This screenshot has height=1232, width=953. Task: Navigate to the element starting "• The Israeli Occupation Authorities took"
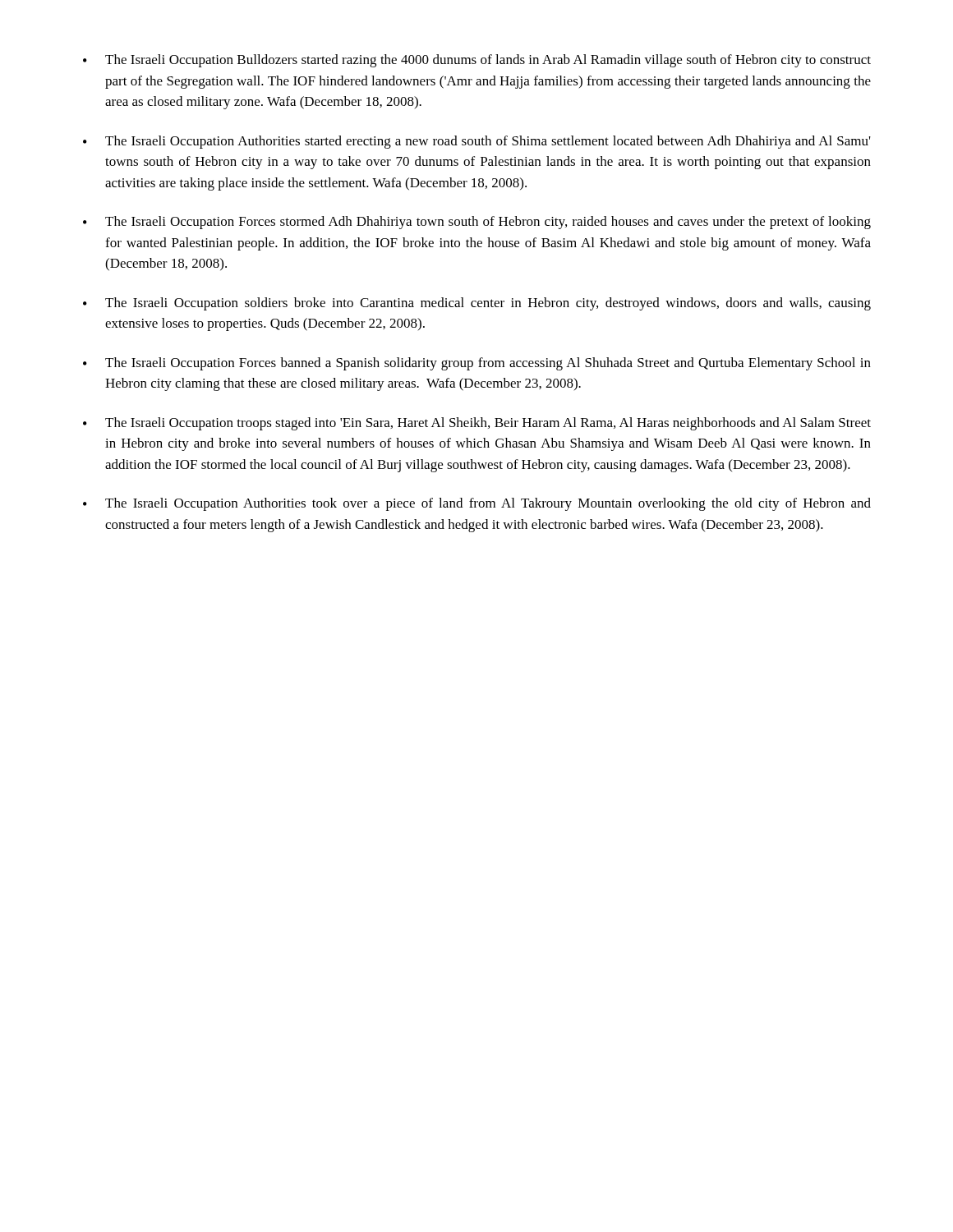[x=476, y=514]
